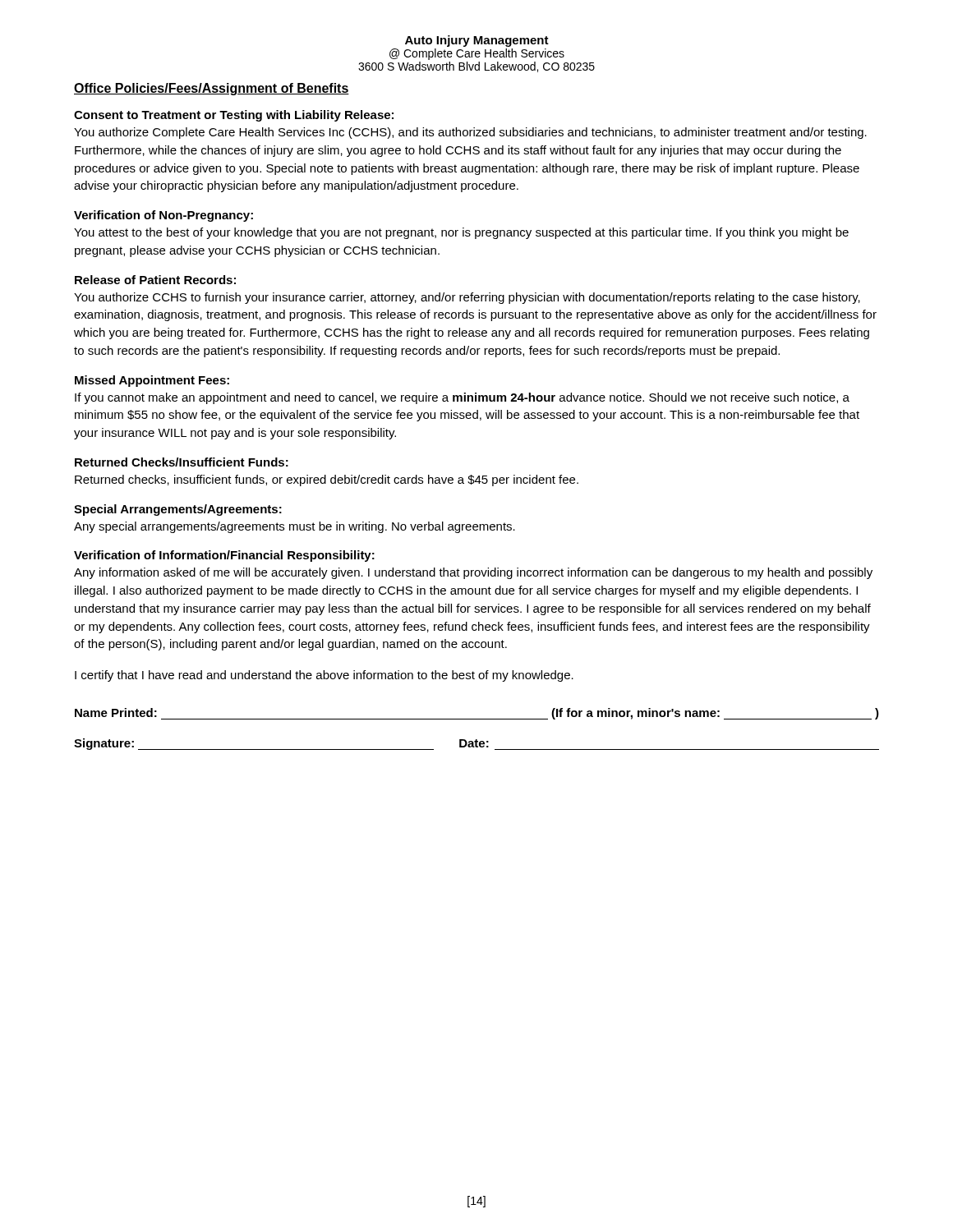This screenshot has width=953, height=1232.
Task: Find the passage starting "Office Policies/Fees/Assignment of Benefits"
Action: tap(211, 89)
